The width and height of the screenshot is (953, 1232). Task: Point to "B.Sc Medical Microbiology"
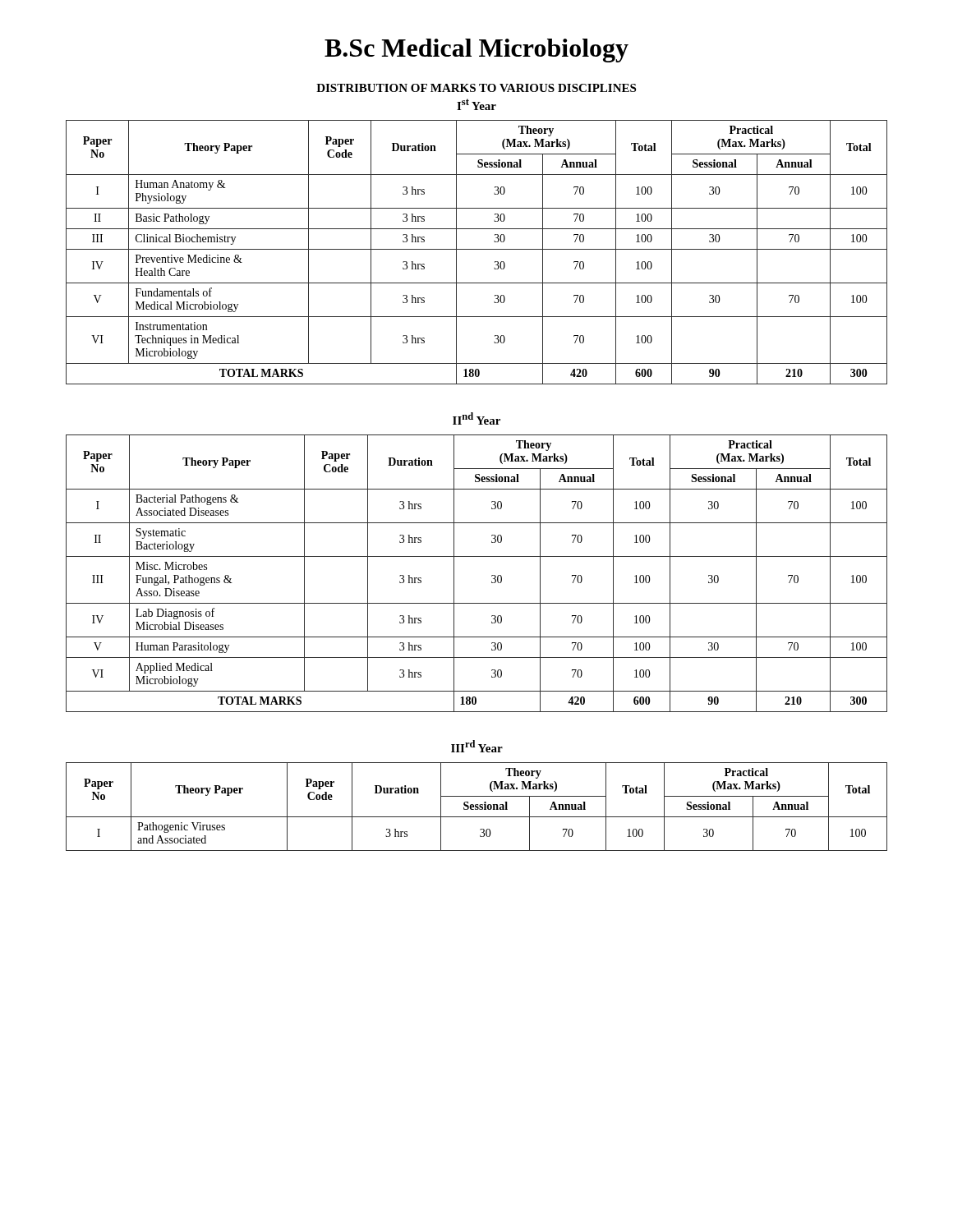[476, 48]
